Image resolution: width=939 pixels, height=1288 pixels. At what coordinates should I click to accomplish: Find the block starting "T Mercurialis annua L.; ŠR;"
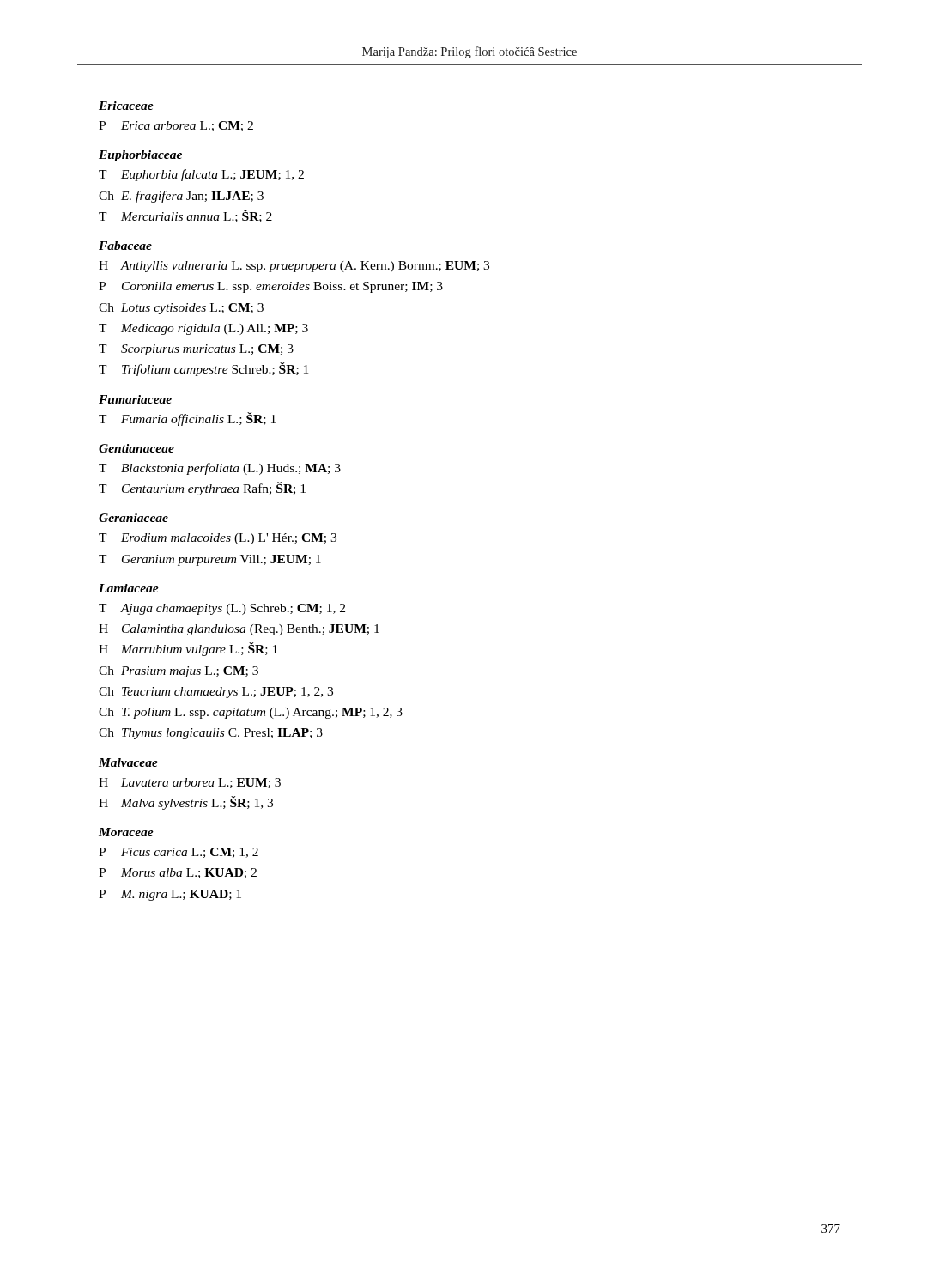pyautogui.click(x=185, y=216)
